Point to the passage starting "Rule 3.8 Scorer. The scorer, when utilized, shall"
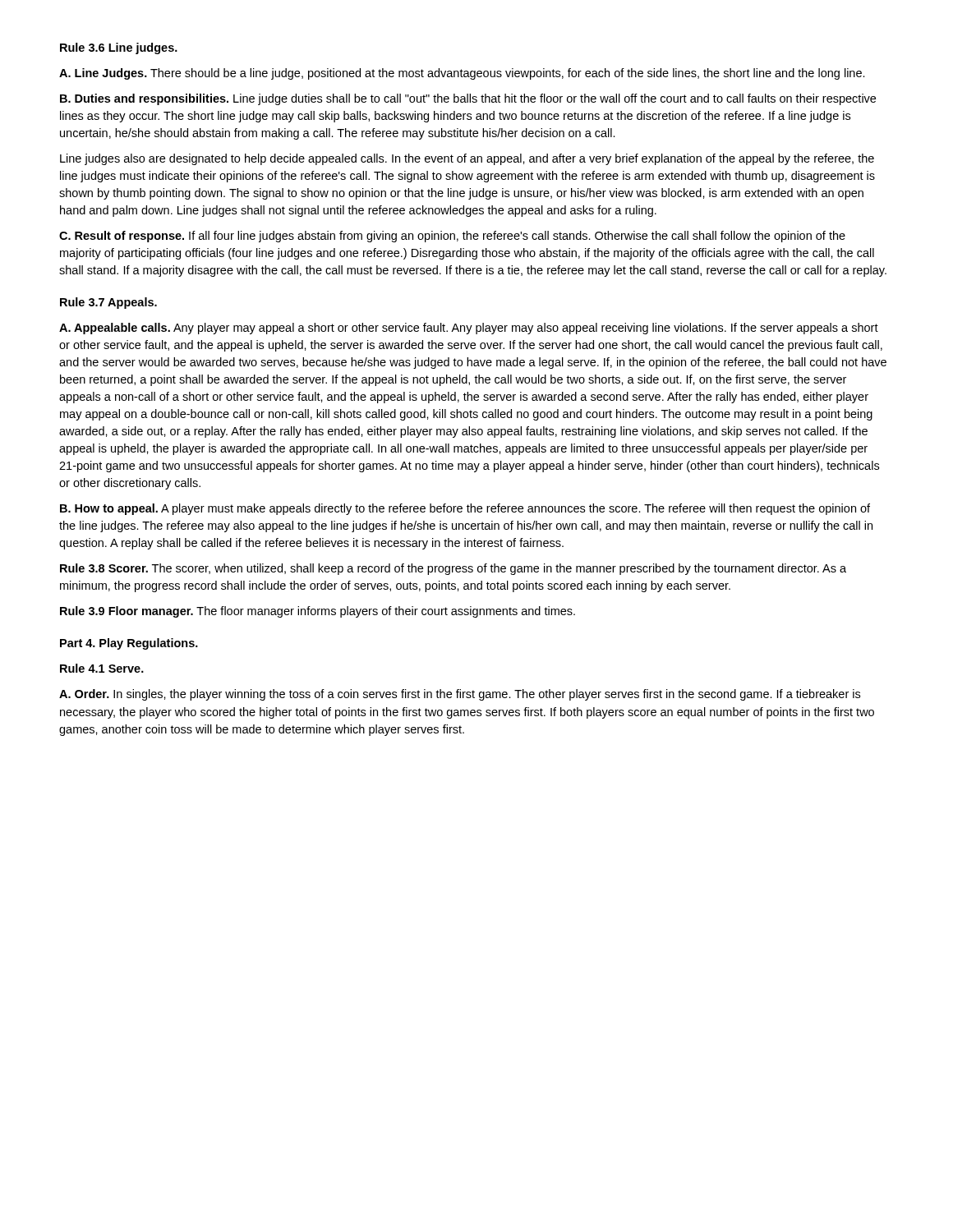This screenshot has width=953, height=1232. (453, 577)
